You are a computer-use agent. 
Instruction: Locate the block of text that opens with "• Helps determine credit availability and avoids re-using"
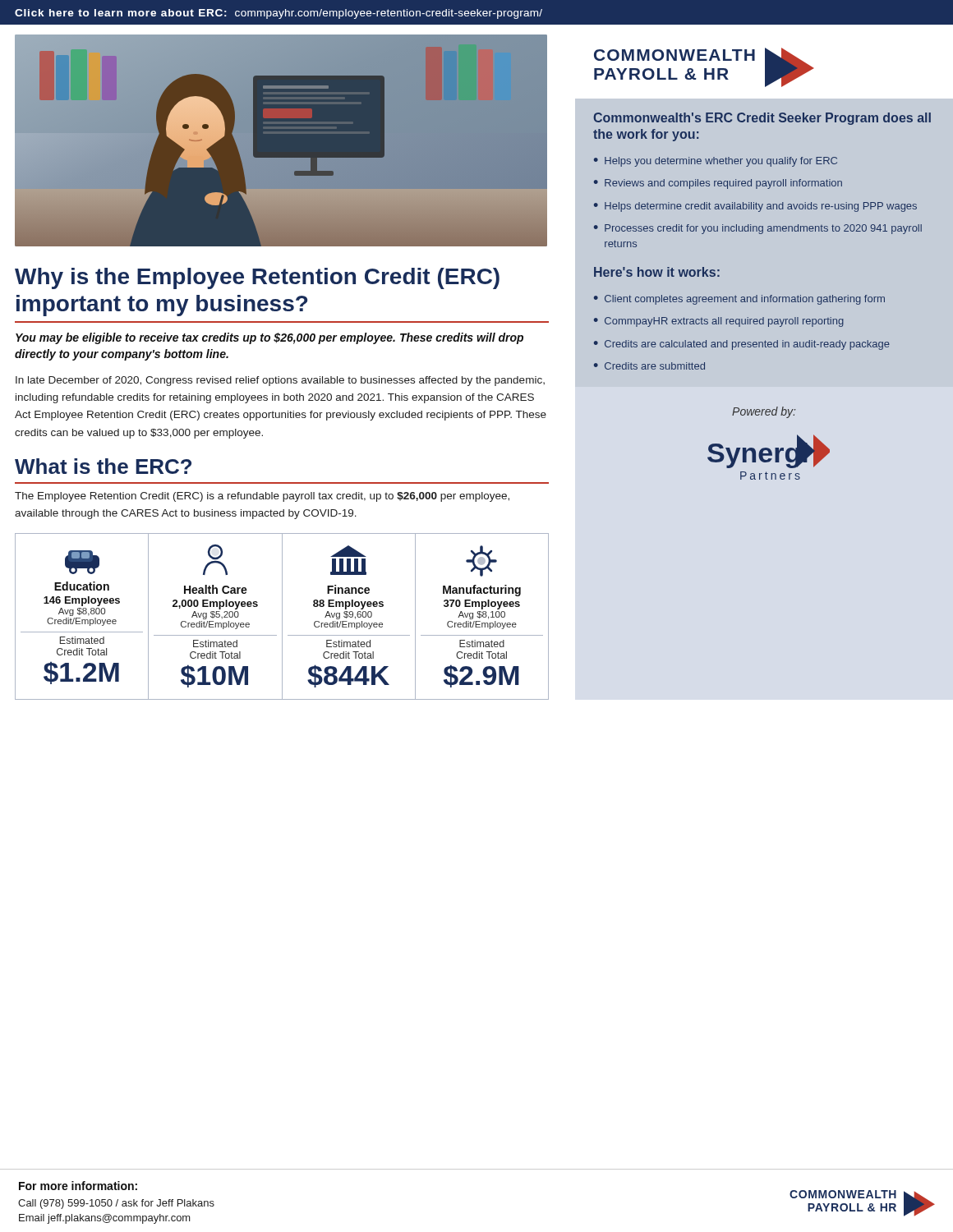pos(755,206)
